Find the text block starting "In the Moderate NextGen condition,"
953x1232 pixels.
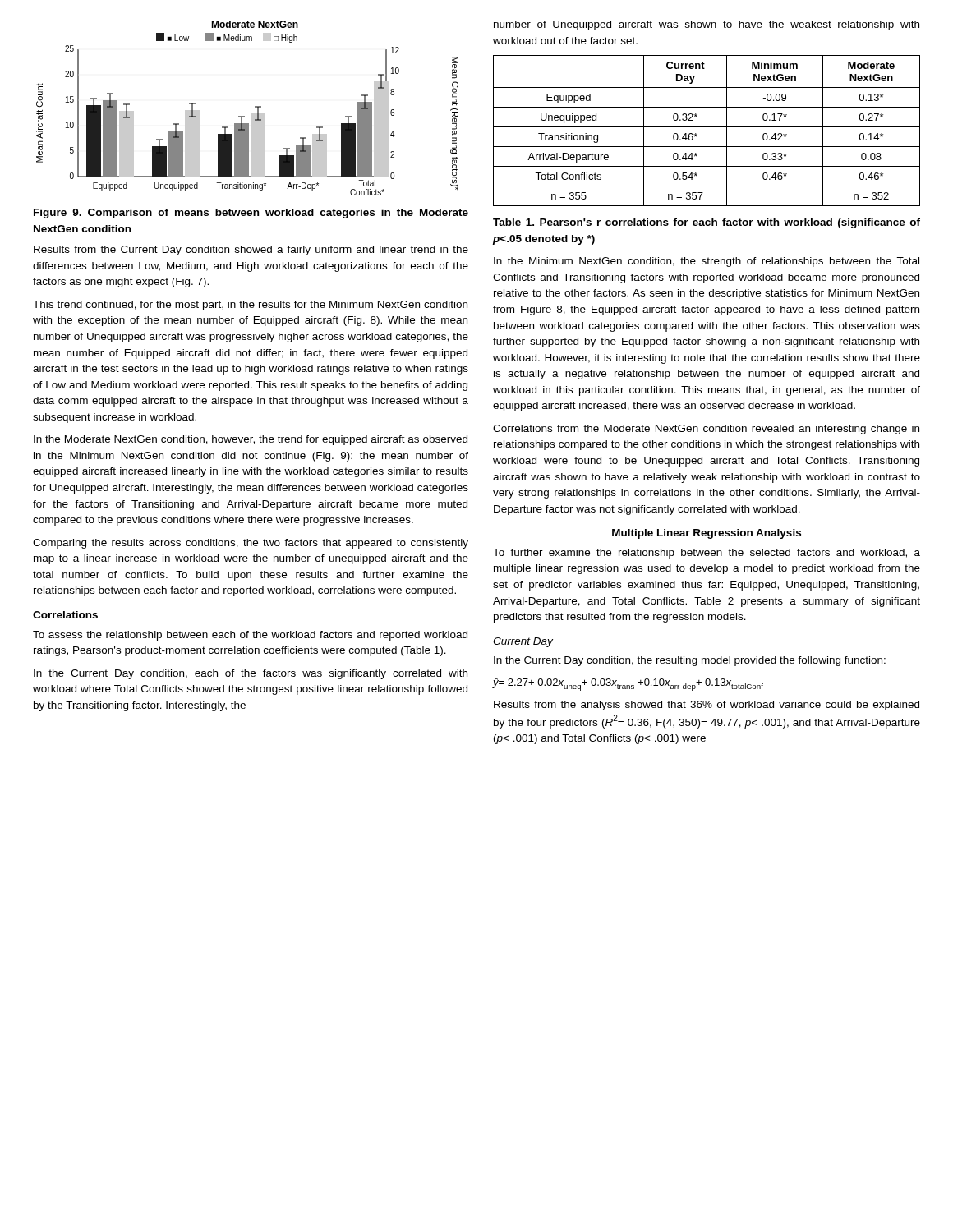pyautogui.click(x=251, y=480)
